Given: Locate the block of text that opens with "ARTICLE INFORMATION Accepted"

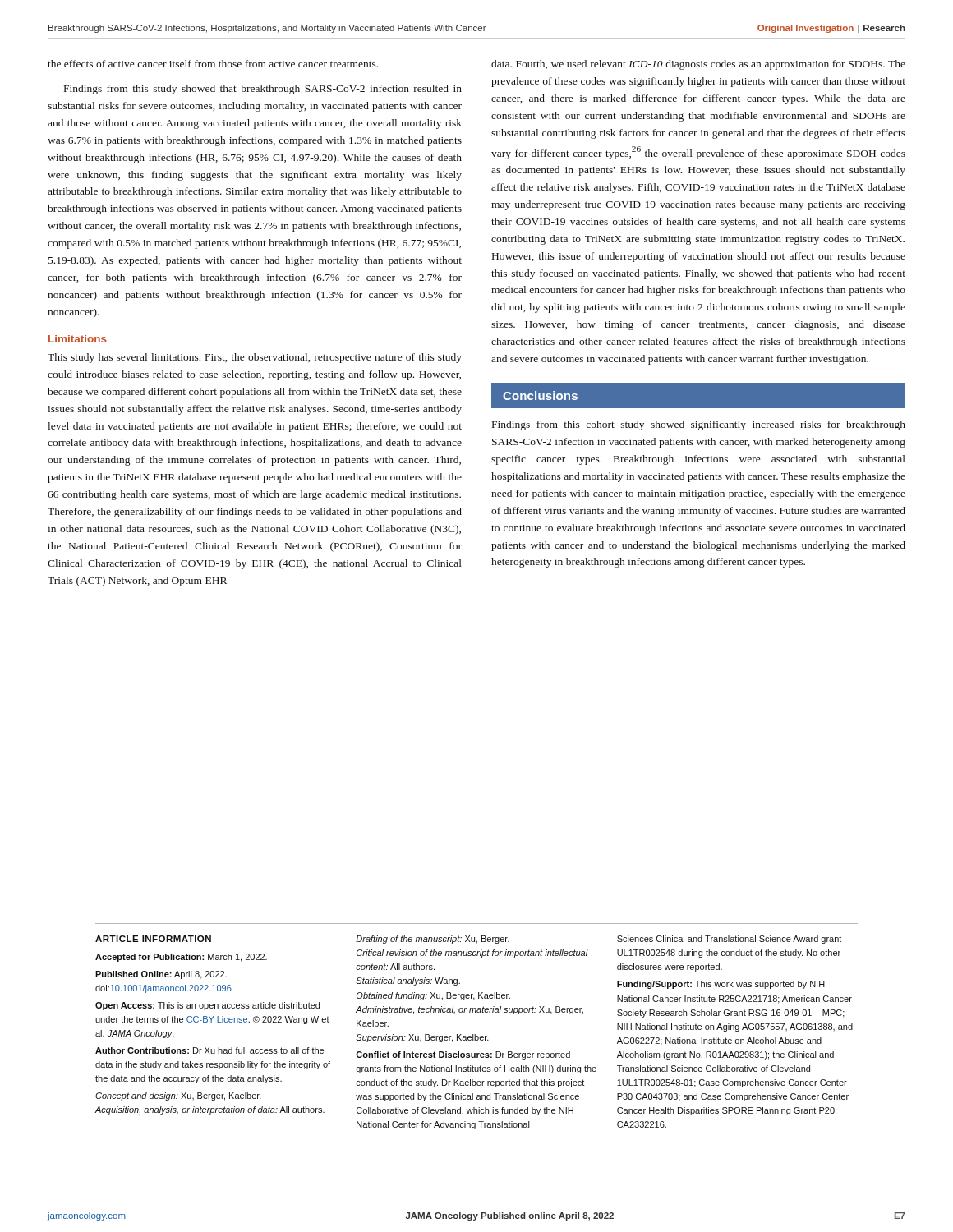Looking at the screenshot, I should pos(476,1034).
